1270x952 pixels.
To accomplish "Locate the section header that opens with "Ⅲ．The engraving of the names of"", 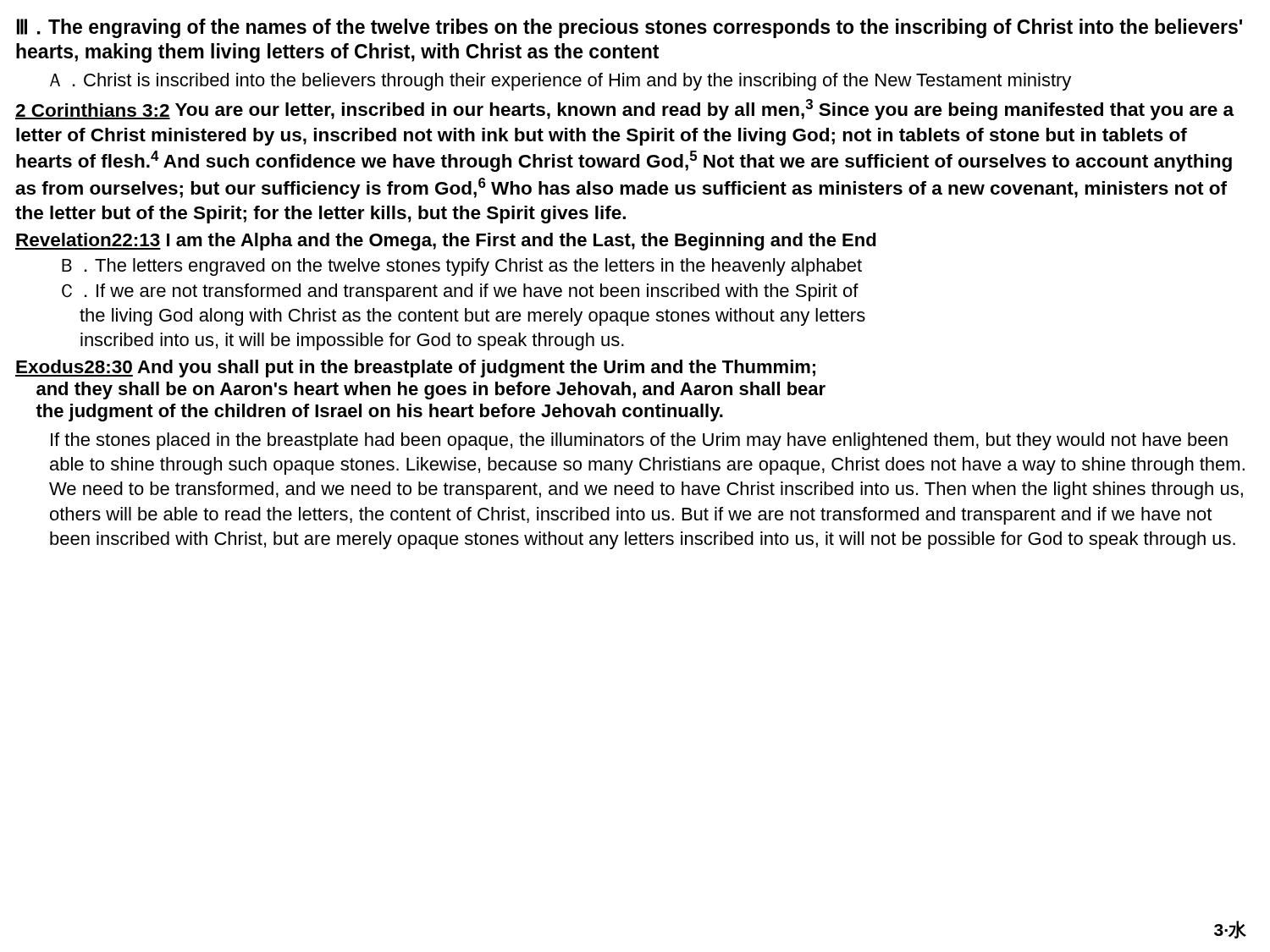I will (x=629, y=40).
